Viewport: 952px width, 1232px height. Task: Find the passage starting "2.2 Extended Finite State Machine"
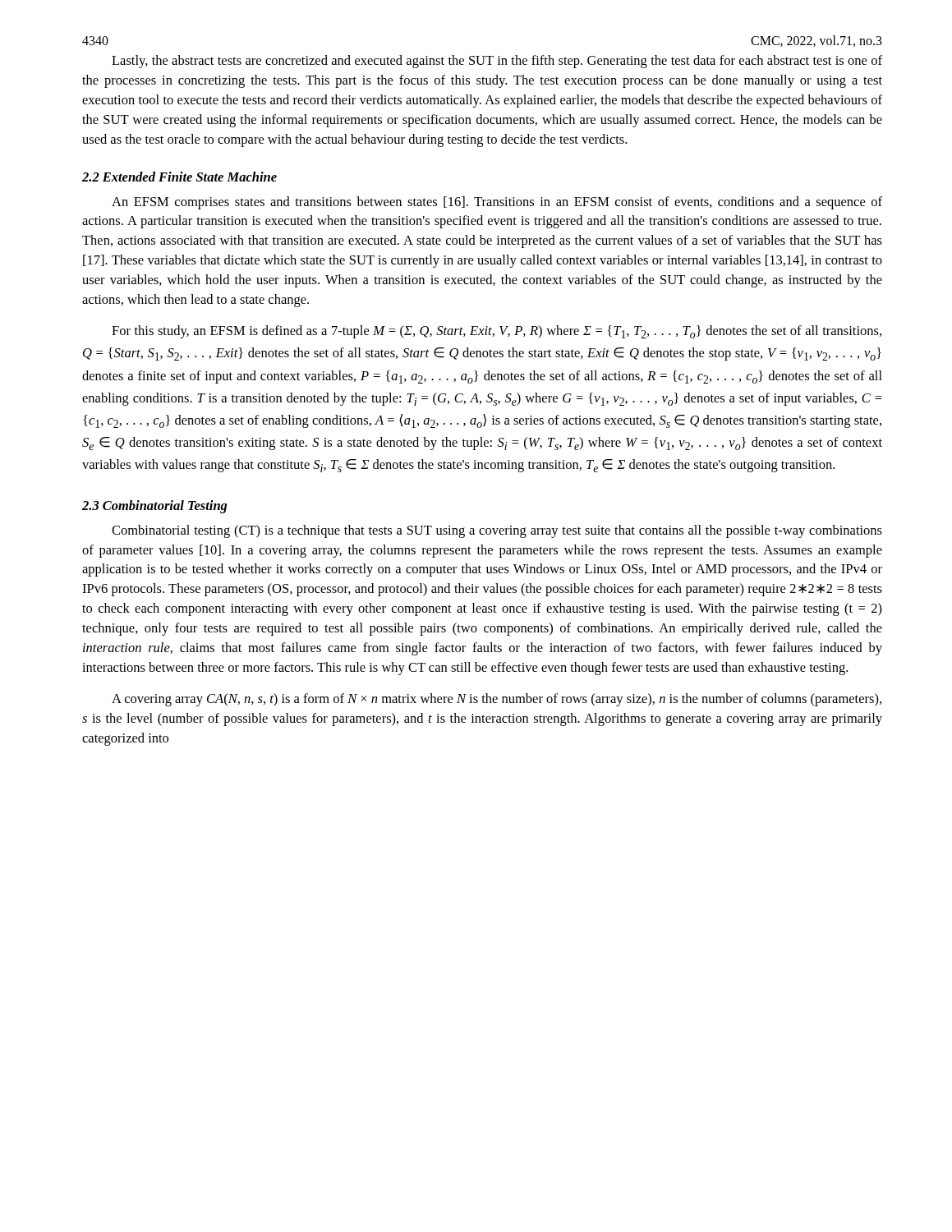pos(179,177)
